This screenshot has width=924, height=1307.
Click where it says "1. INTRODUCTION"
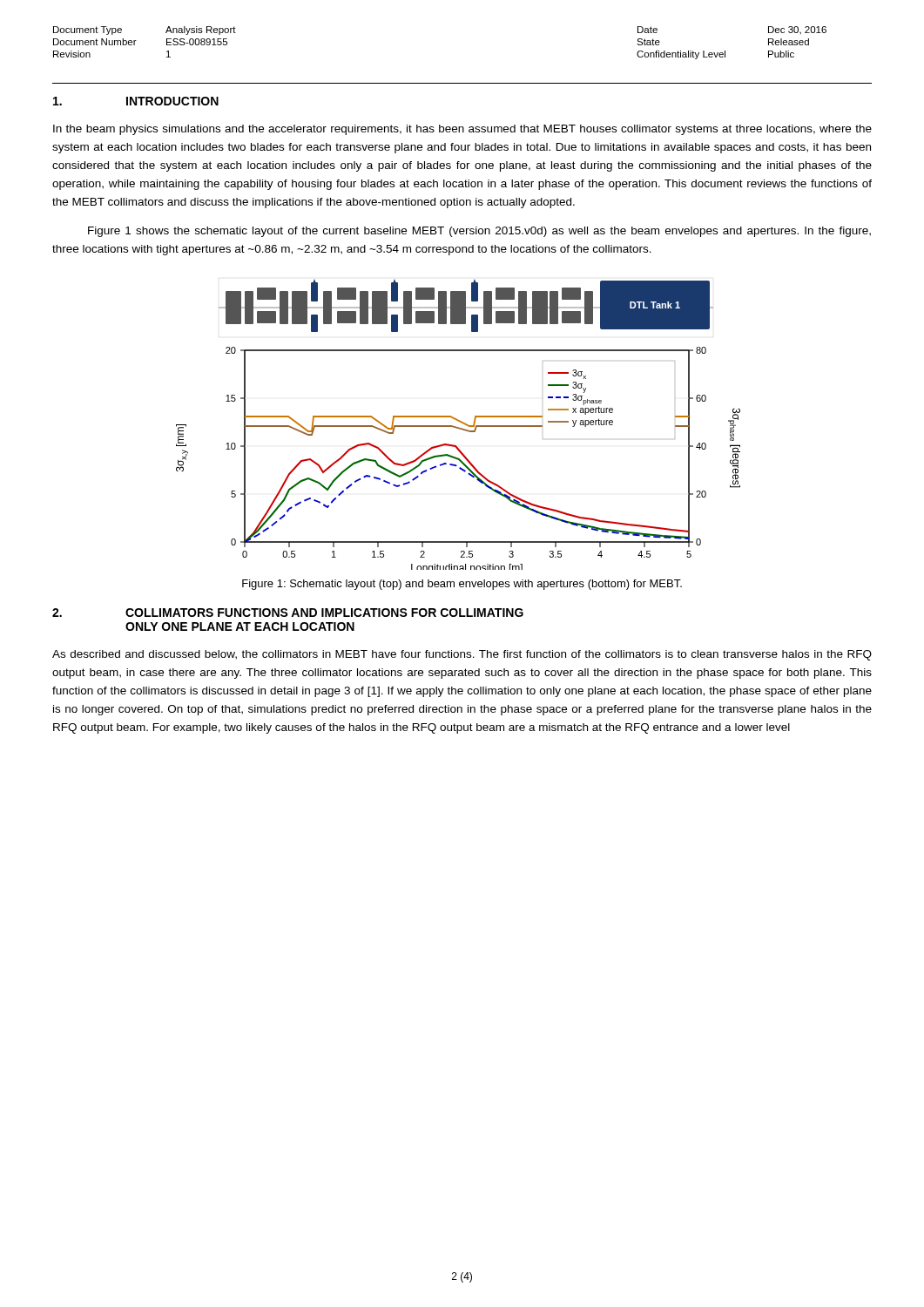[x=136, y=101]
